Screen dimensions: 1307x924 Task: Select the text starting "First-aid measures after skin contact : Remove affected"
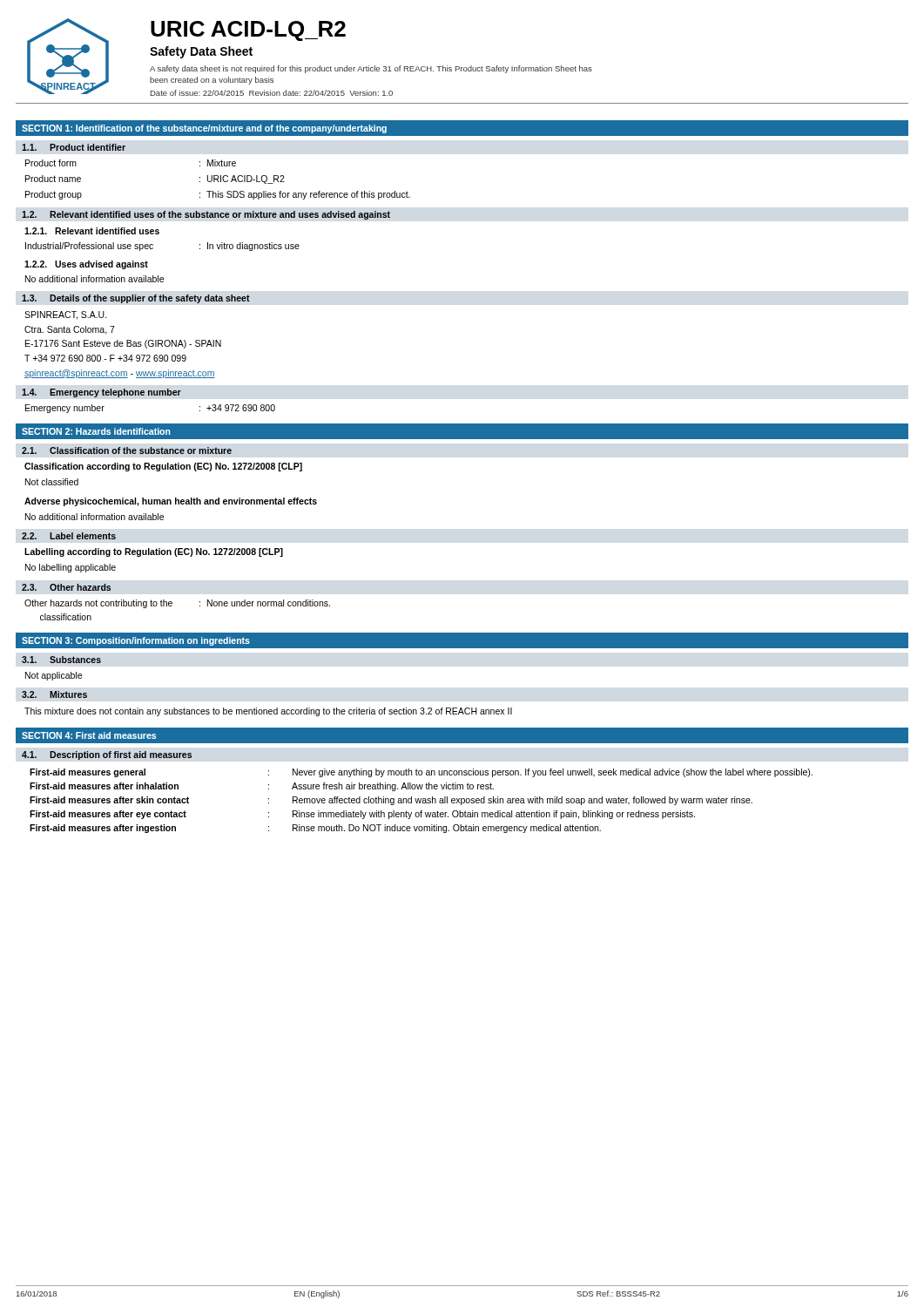point(462,800)
